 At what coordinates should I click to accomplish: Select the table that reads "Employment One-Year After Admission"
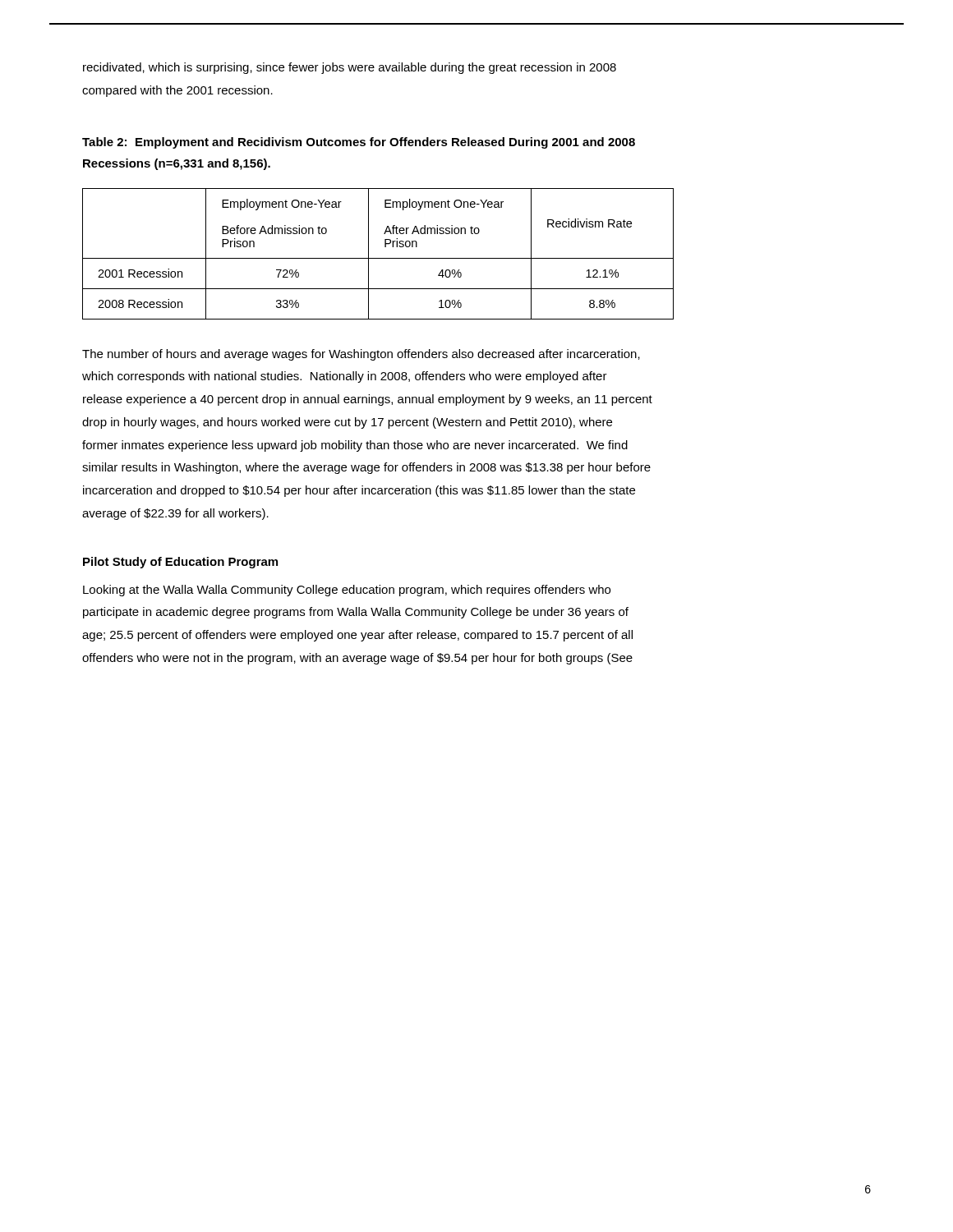coord(476,253)
